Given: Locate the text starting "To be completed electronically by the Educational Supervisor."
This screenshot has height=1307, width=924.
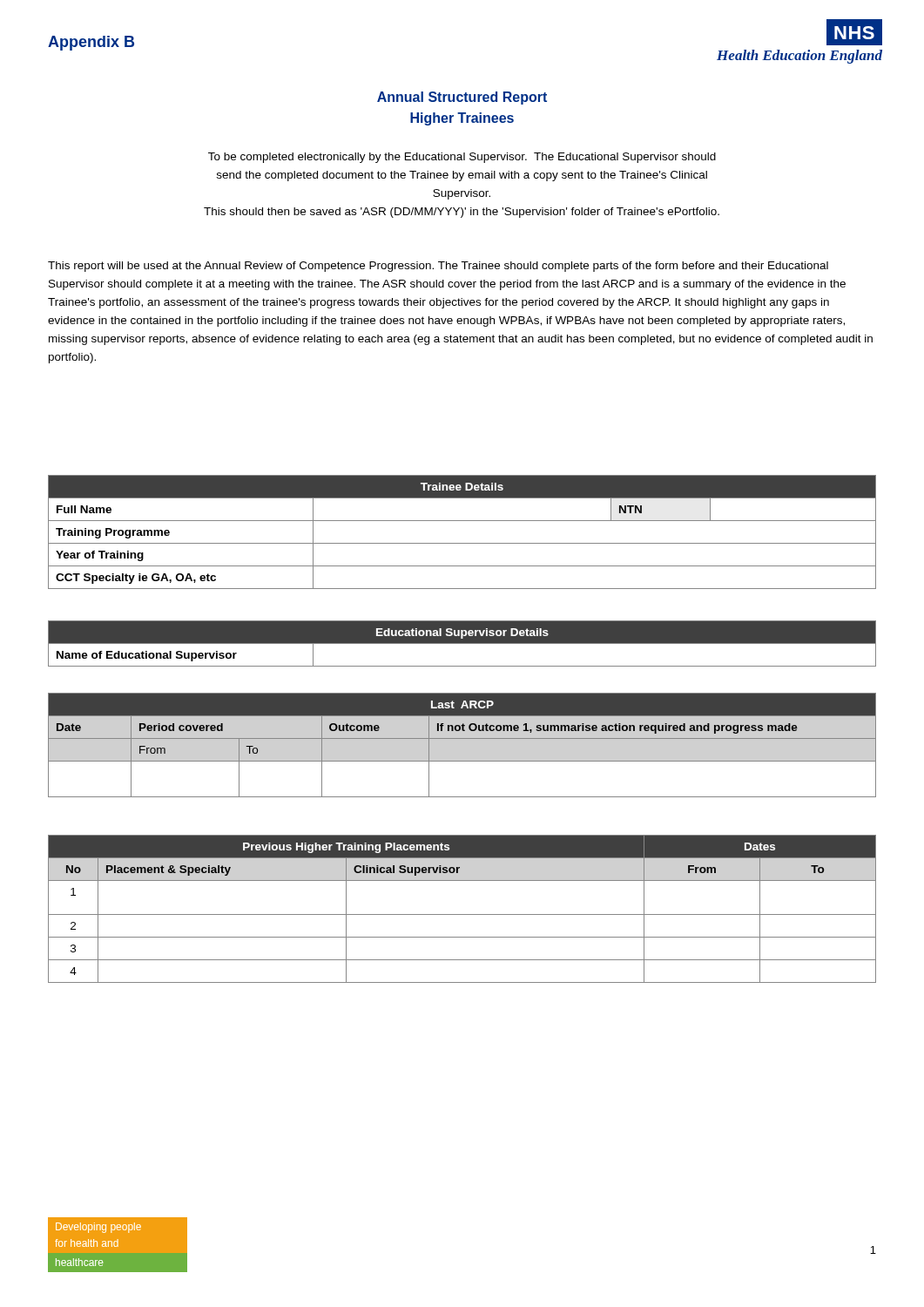Looking at the screenshot, I should click(462, 184).
